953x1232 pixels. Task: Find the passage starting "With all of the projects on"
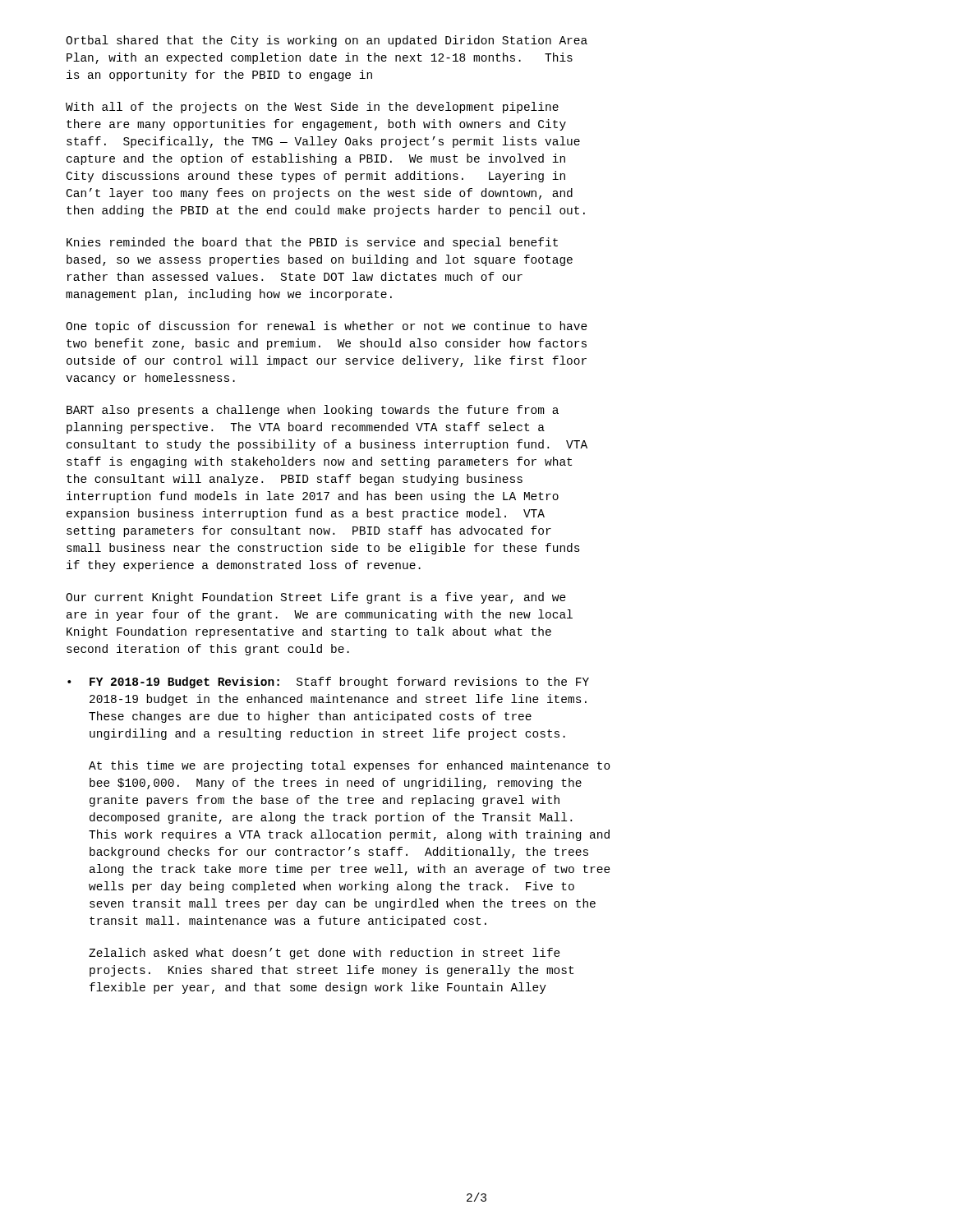(x=327, y=159)
